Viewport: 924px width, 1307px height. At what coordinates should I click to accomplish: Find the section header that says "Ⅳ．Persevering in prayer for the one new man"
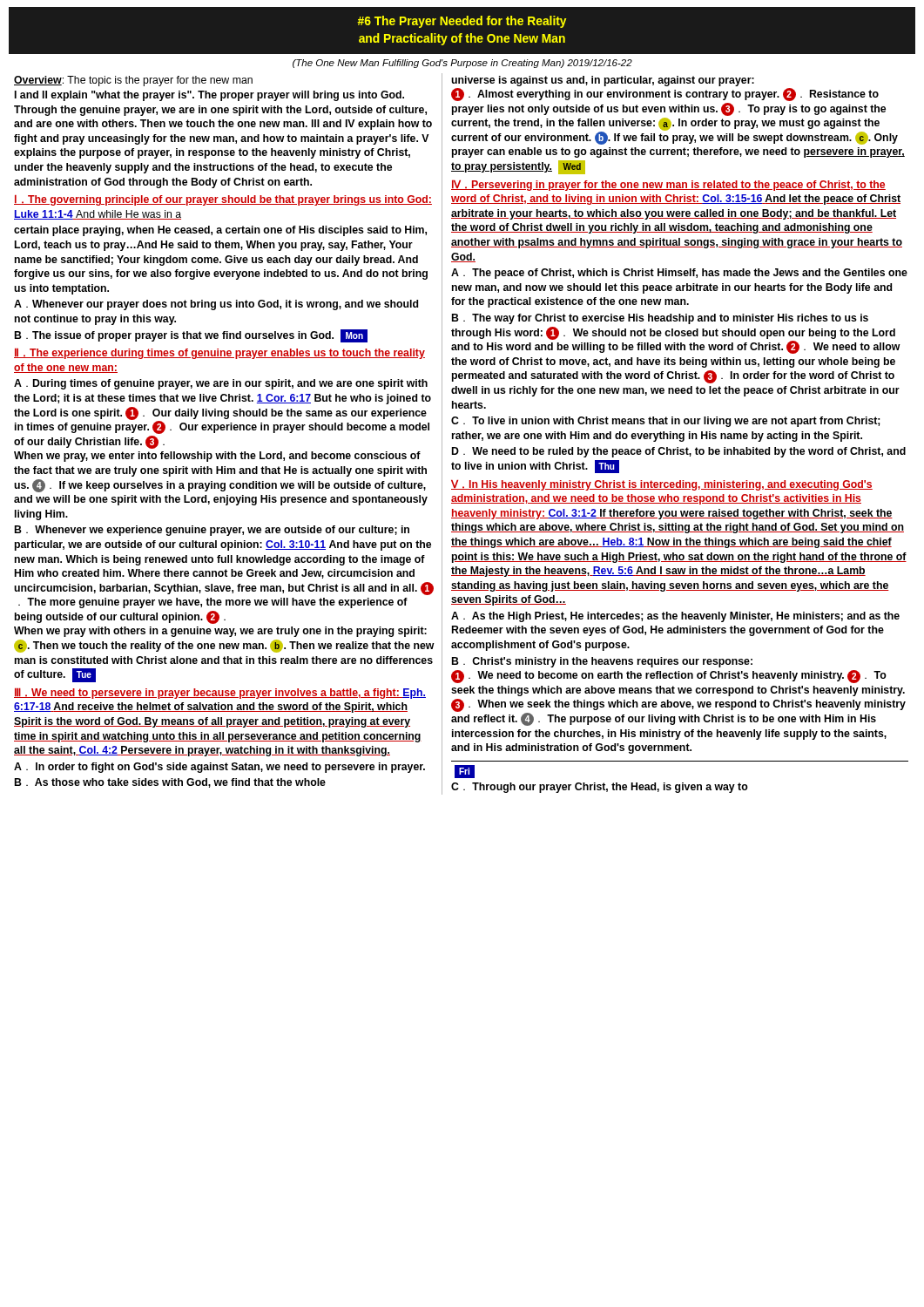[x=677, y=221]
